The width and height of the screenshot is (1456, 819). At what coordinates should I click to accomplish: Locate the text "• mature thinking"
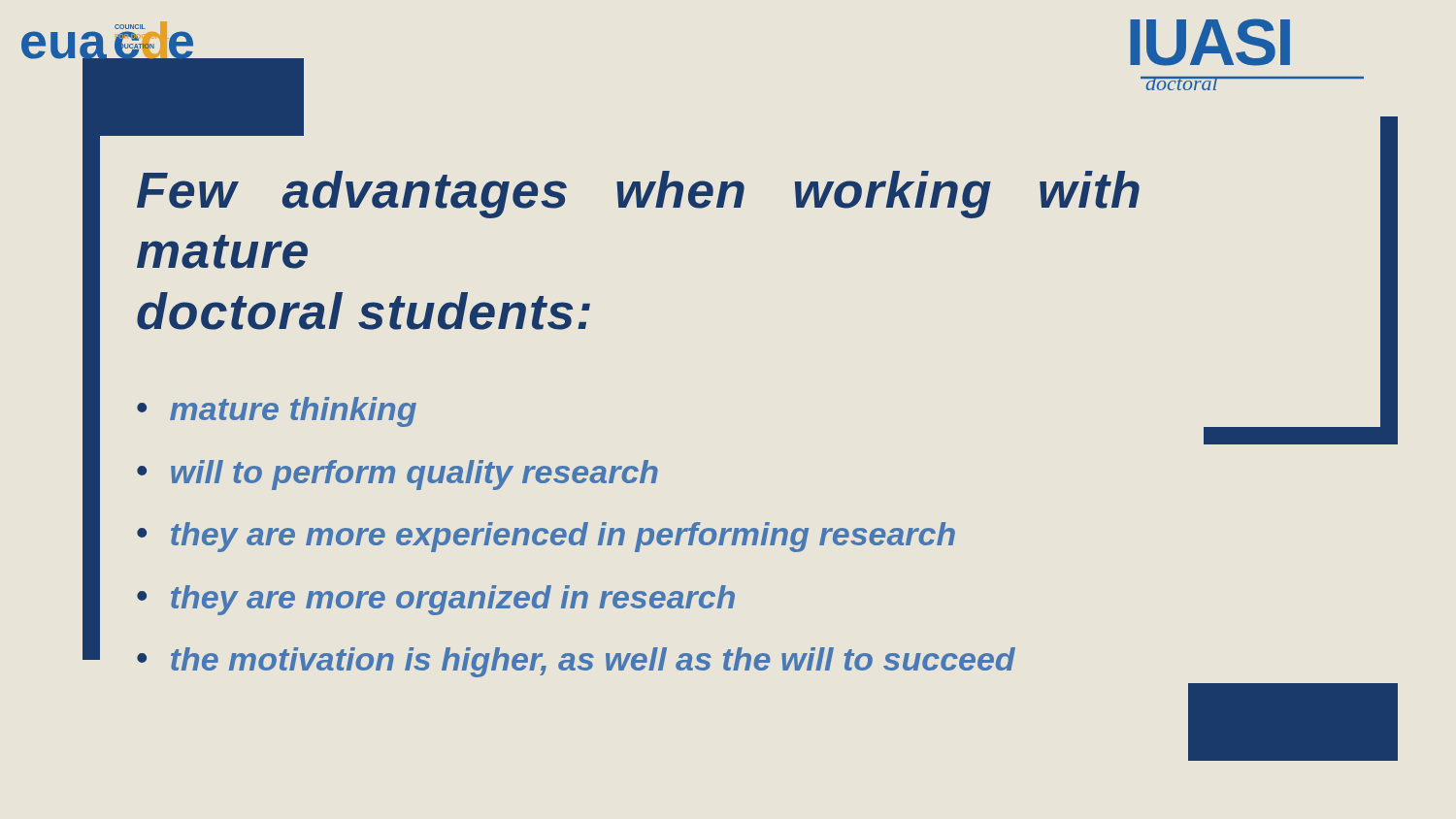pos(276,409)
